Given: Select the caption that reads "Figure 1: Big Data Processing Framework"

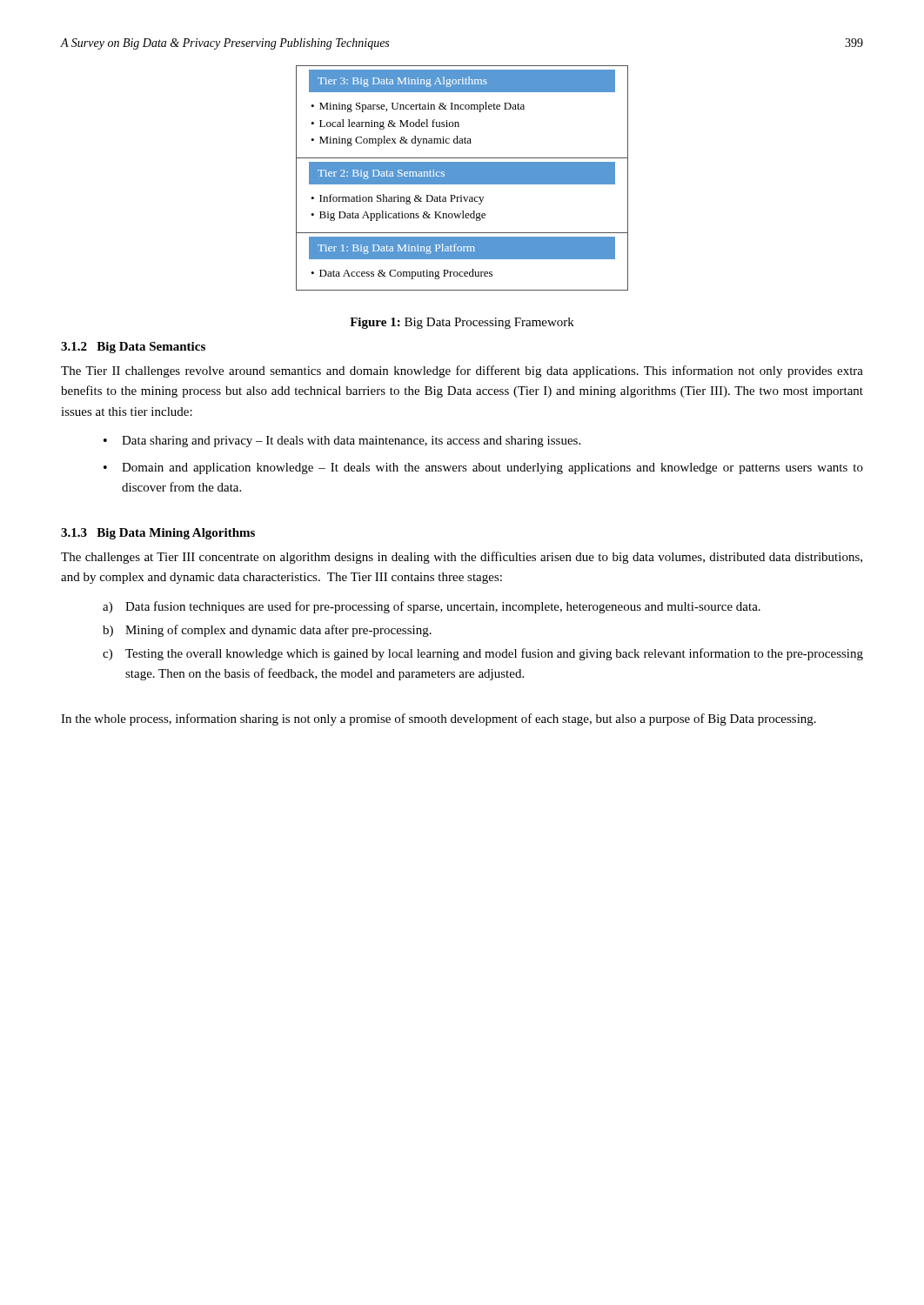Looking at the screenshot, I should coord(462,322).
